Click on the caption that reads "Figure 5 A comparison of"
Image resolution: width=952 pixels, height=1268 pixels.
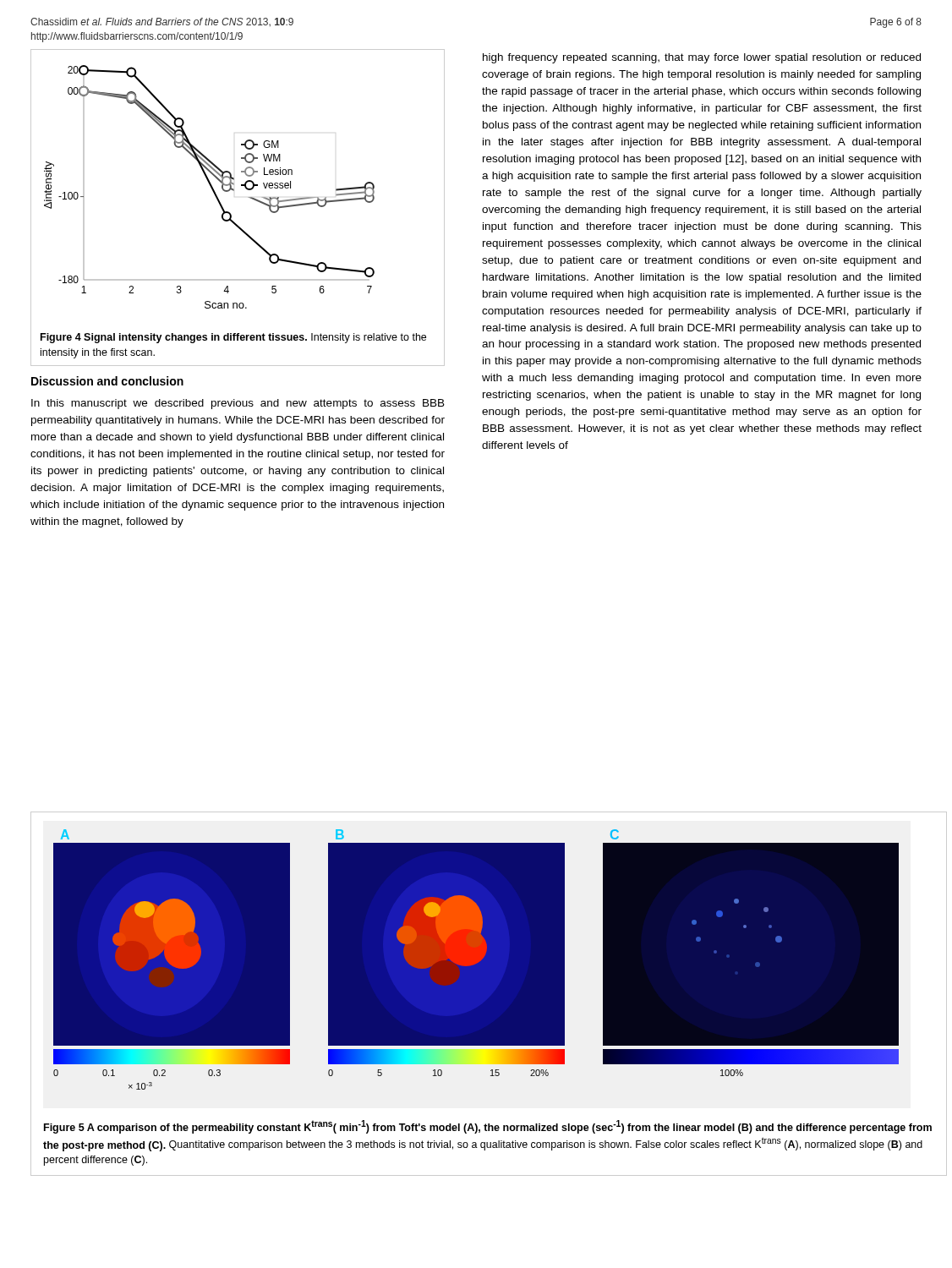(x=488, y=1142)
